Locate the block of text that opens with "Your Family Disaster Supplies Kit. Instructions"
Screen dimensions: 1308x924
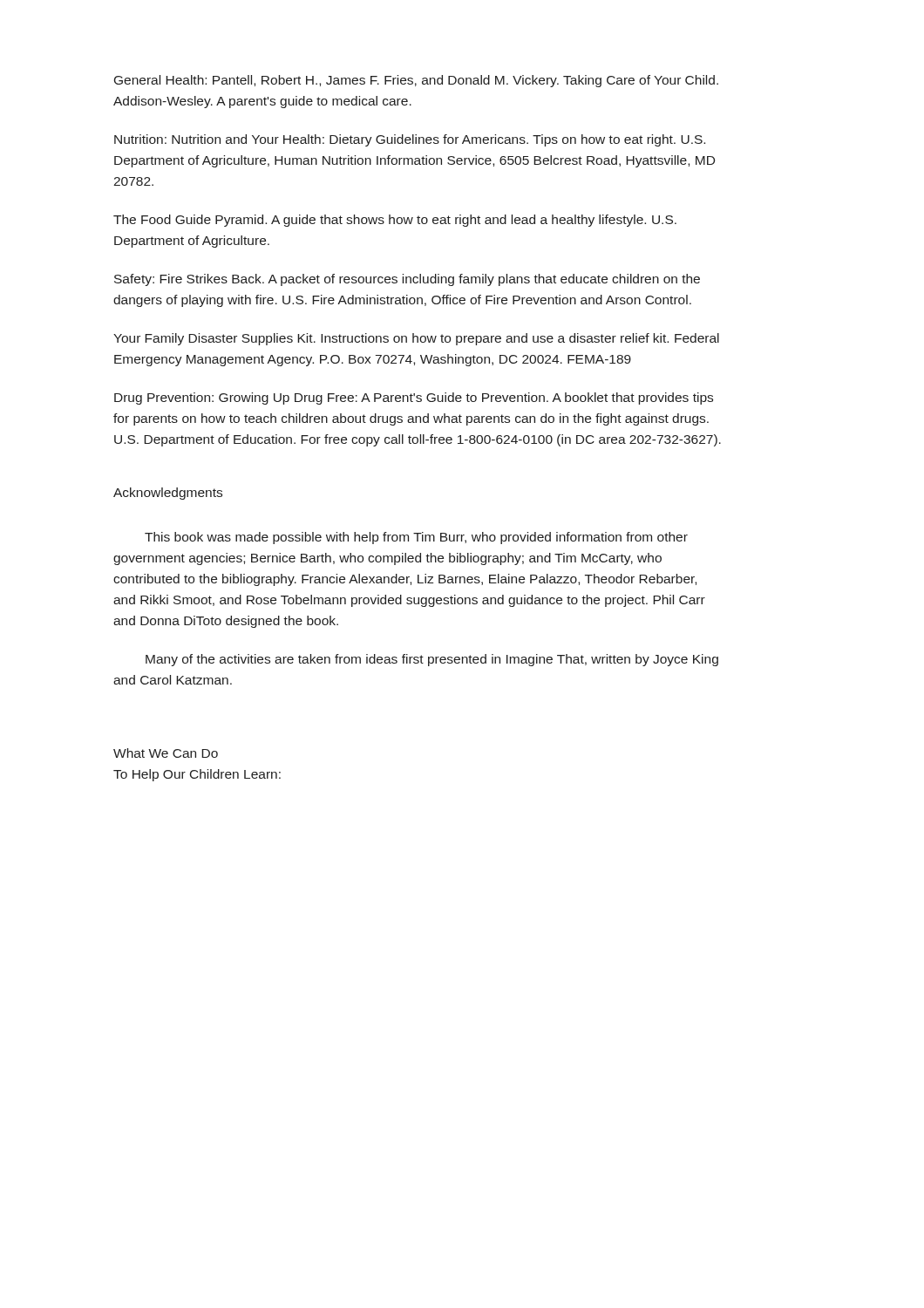click(416, 349)
